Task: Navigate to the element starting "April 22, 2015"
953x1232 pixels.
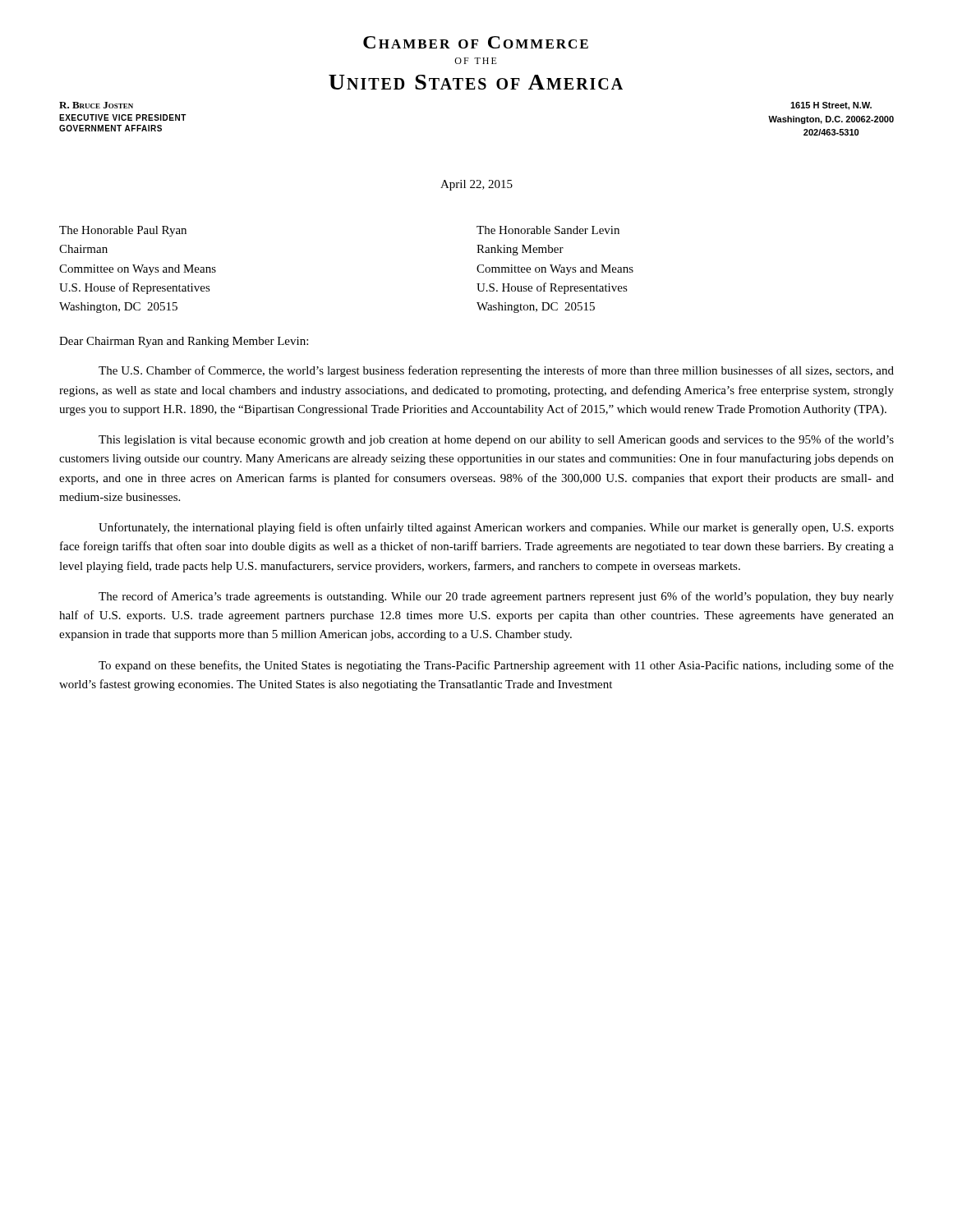Action: pos(476,184)
